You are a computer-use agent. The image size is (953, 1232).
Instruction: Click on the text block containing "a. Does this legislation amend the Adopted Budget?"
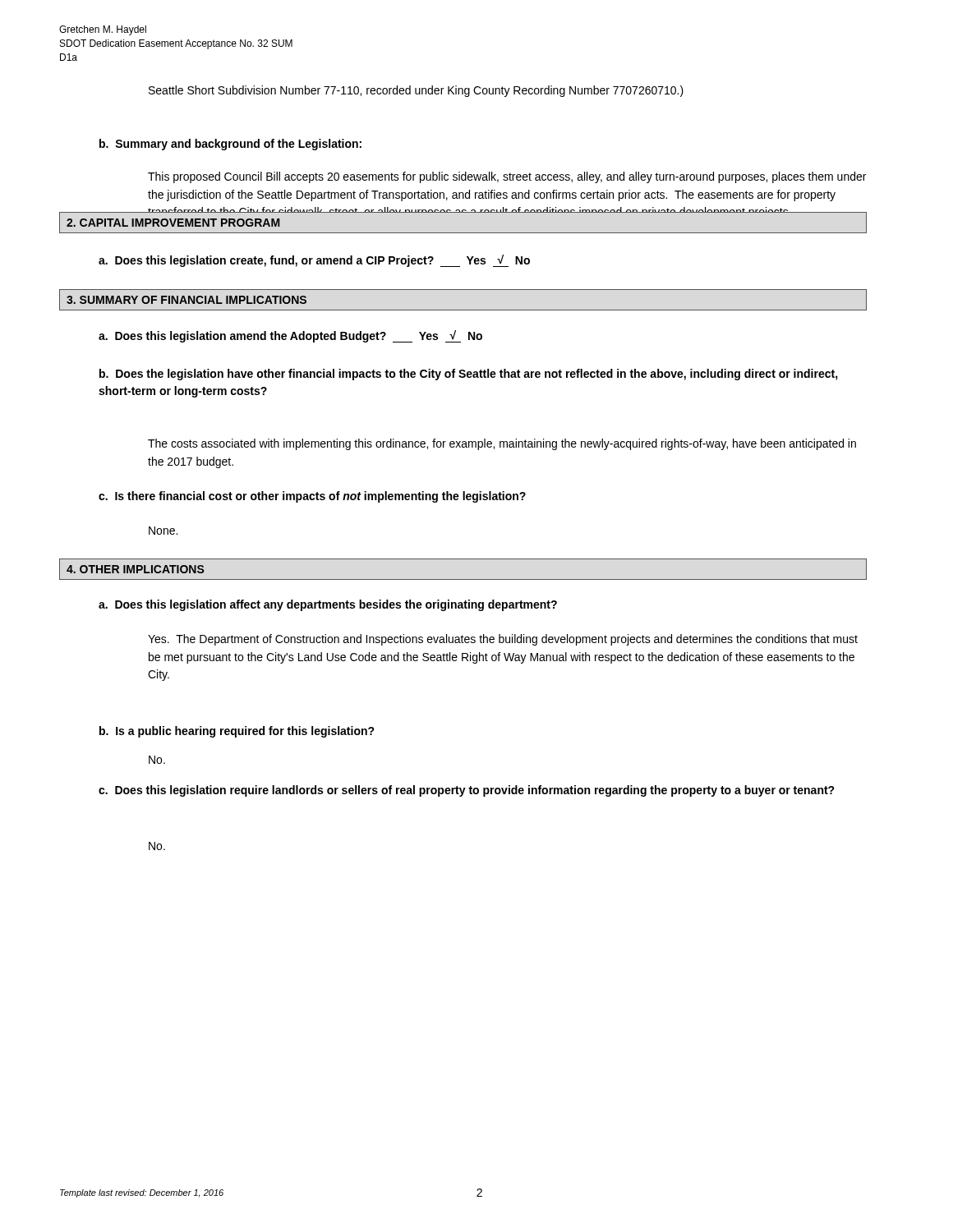pyautogui.click(x=291, y=336)
